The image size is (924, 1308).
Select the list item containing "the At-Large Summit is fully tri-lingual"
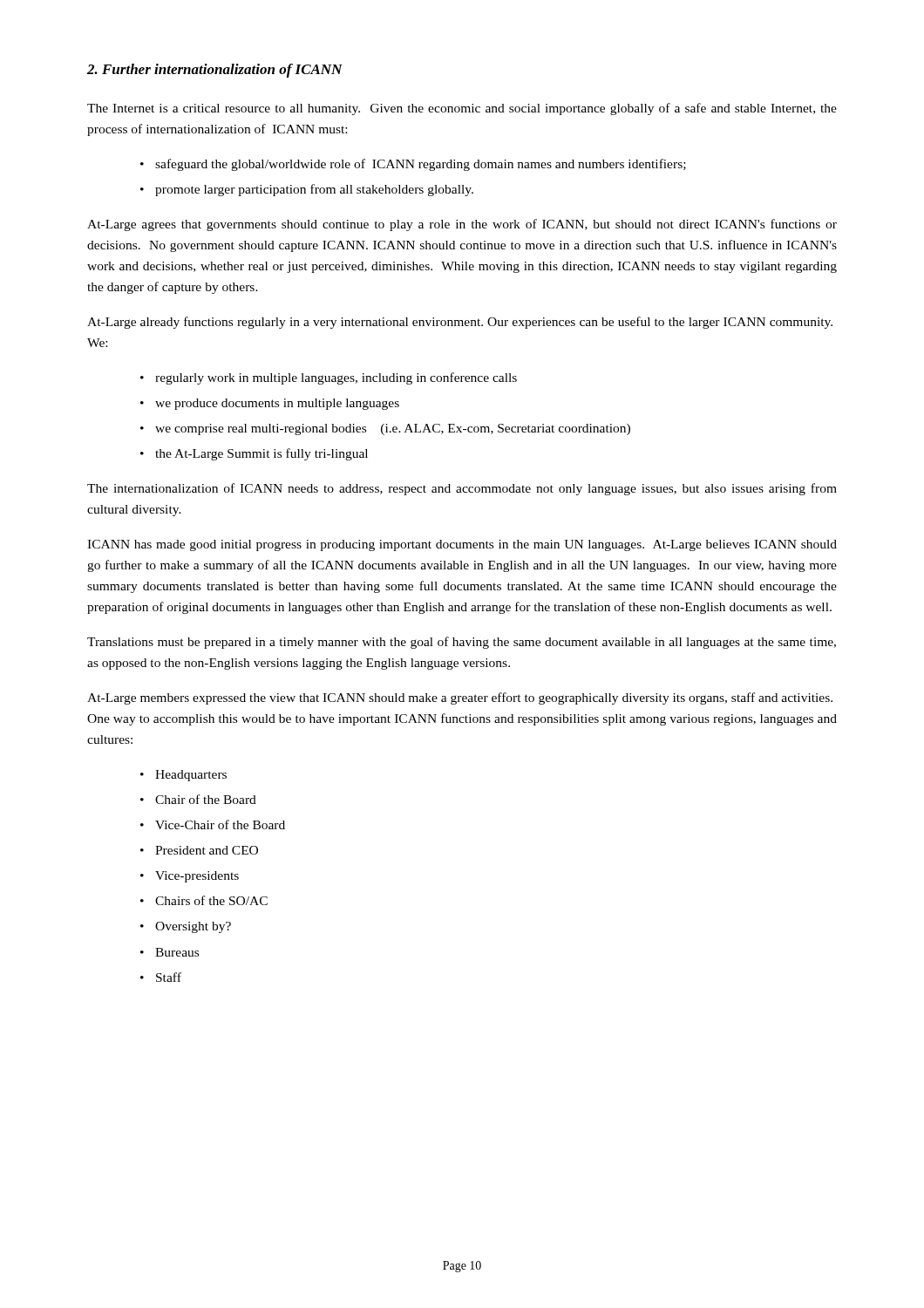pyautogui.click(x=262, y=453)
